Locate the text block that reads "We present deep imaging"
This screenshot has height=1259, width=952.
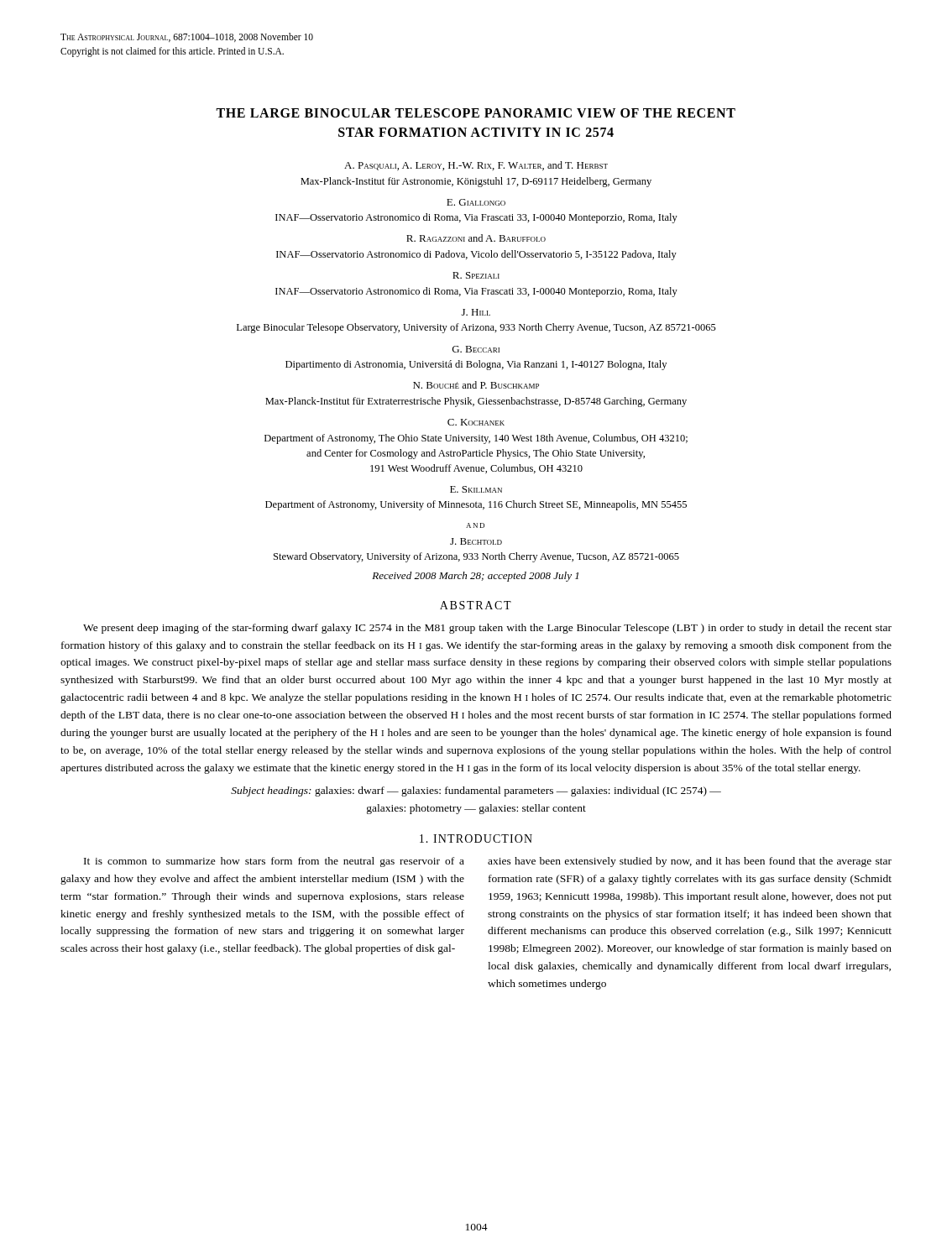pos(476,698)
